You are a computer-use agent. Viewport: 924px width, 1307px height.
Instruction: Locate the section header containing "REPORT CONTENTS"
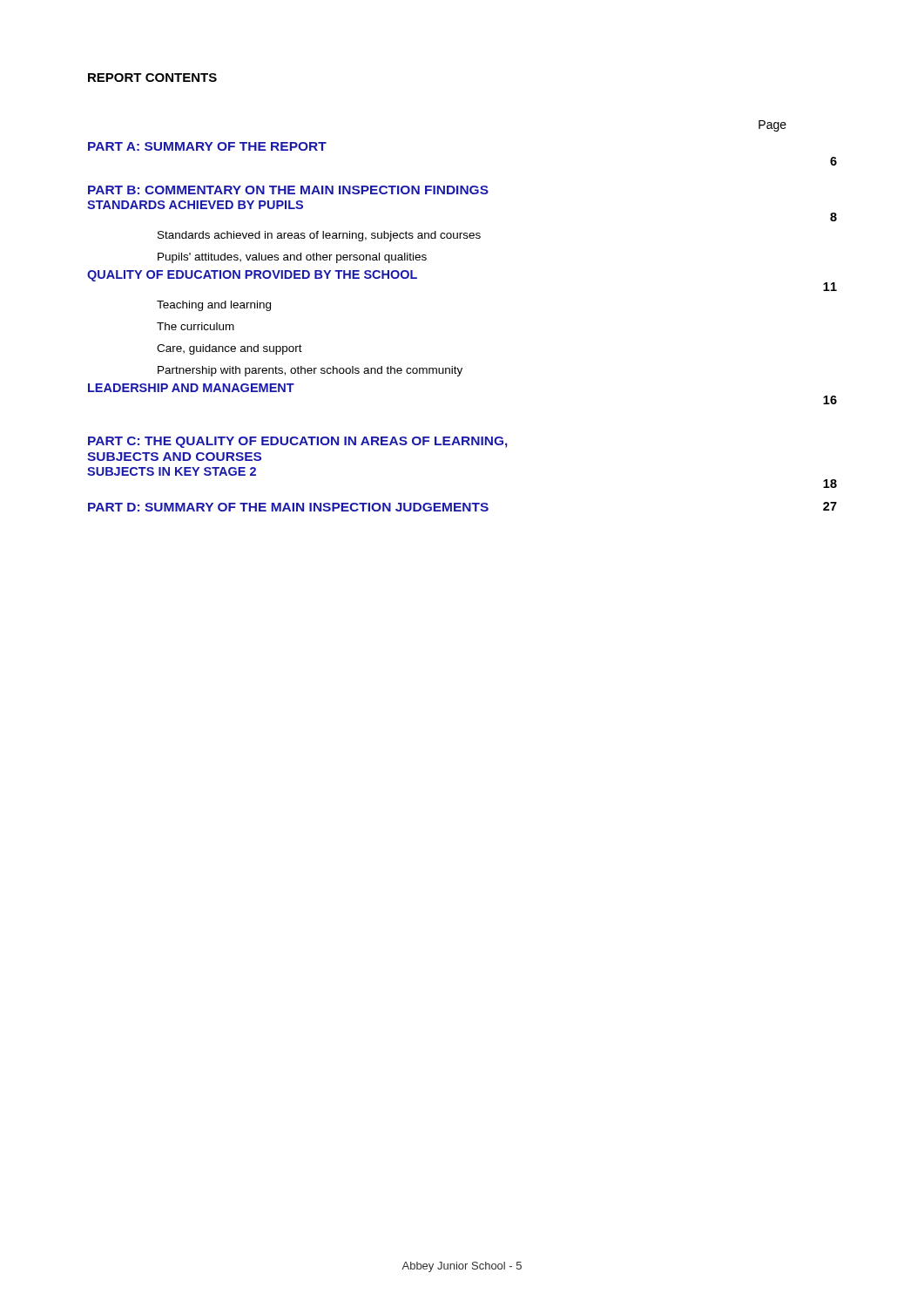152,77
